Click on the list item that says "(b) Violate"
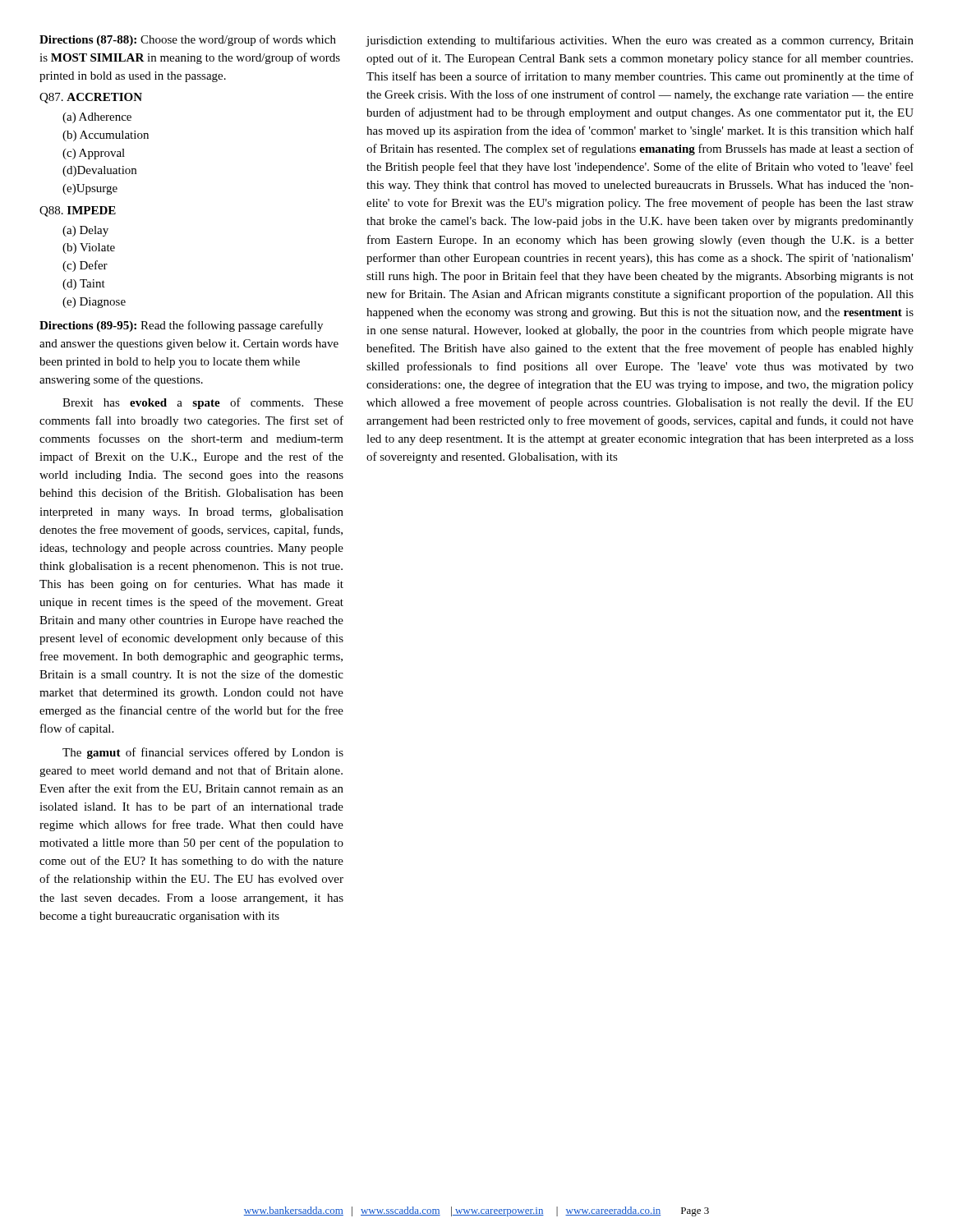This screenshot has width=953, height=1232. tap(89, 247)
